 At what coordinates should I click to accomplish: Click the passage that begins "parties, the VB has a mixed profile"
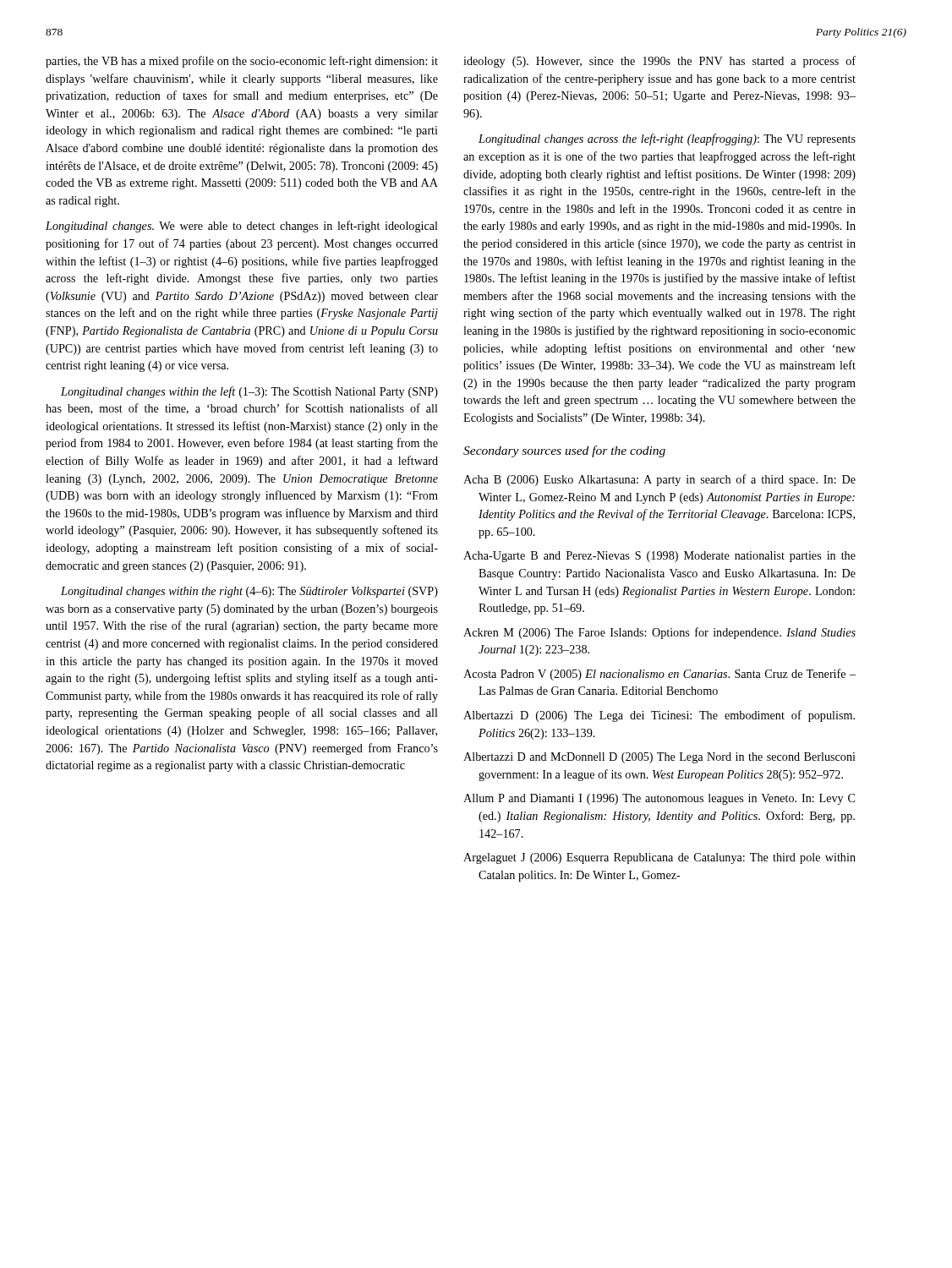coord(242,131)
